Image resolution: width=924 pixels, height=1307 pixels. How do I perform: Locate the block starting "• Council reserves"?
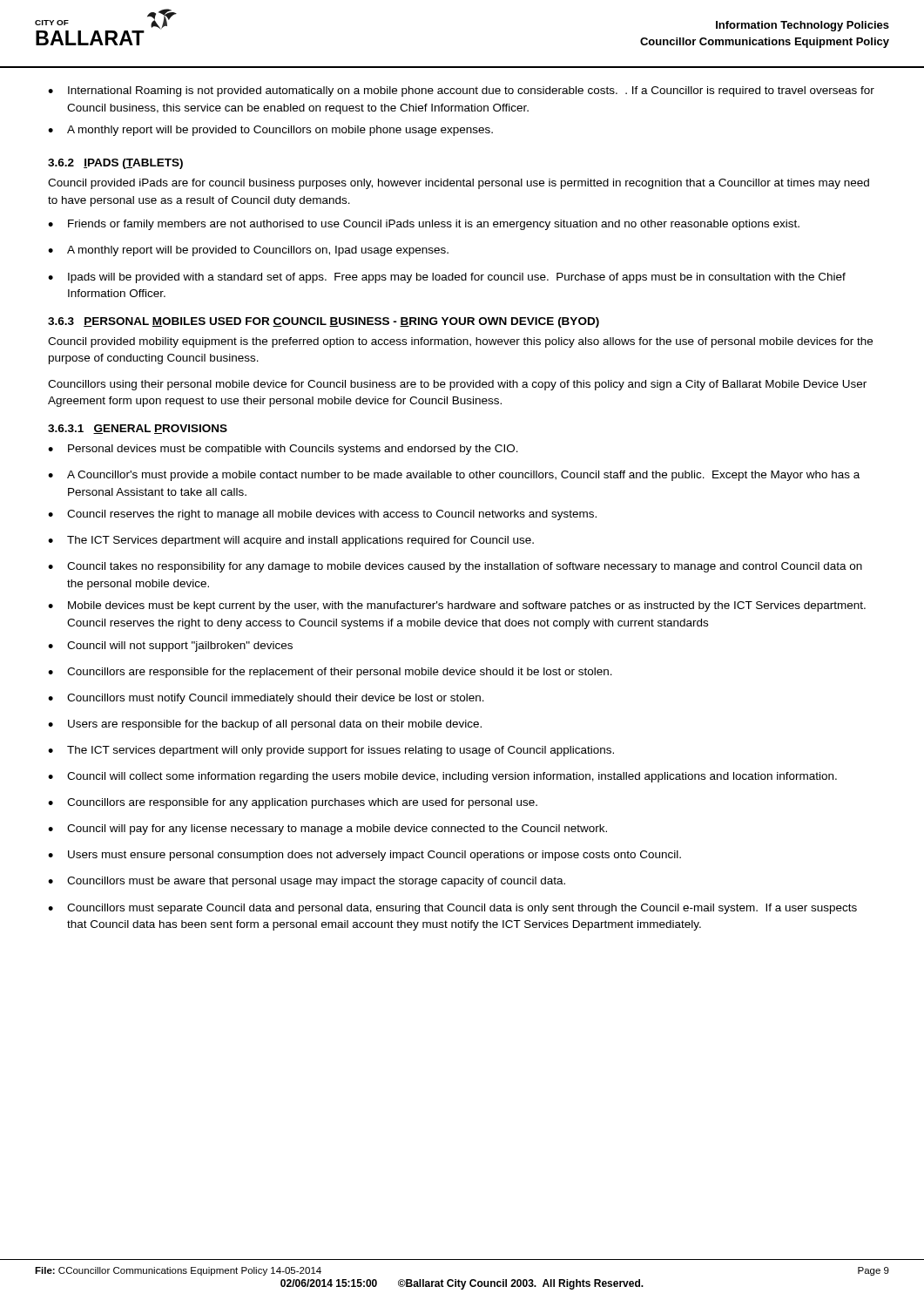(x=462, y=516)
